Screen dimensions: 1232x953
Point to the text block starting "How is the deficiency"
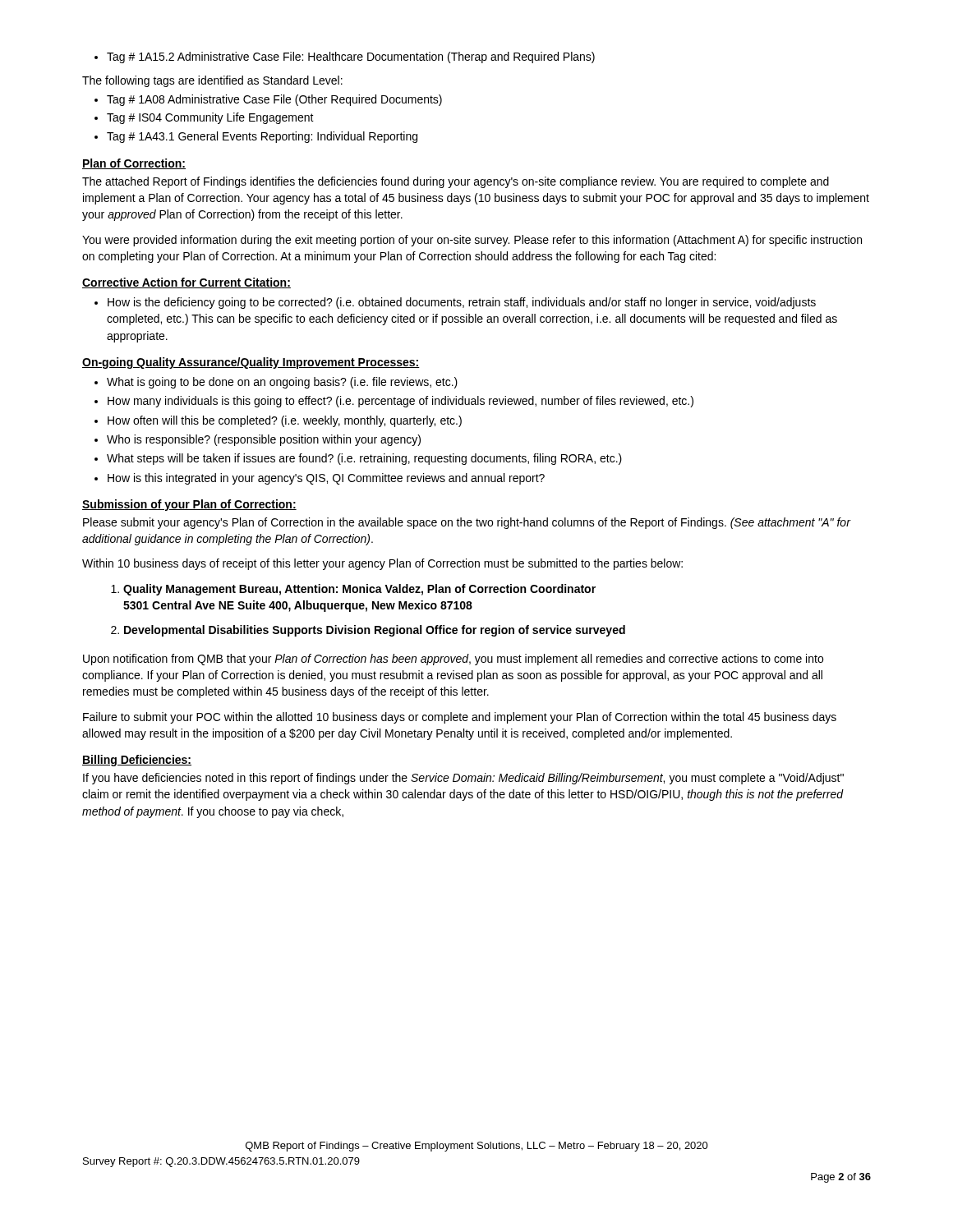pos(489,319)
